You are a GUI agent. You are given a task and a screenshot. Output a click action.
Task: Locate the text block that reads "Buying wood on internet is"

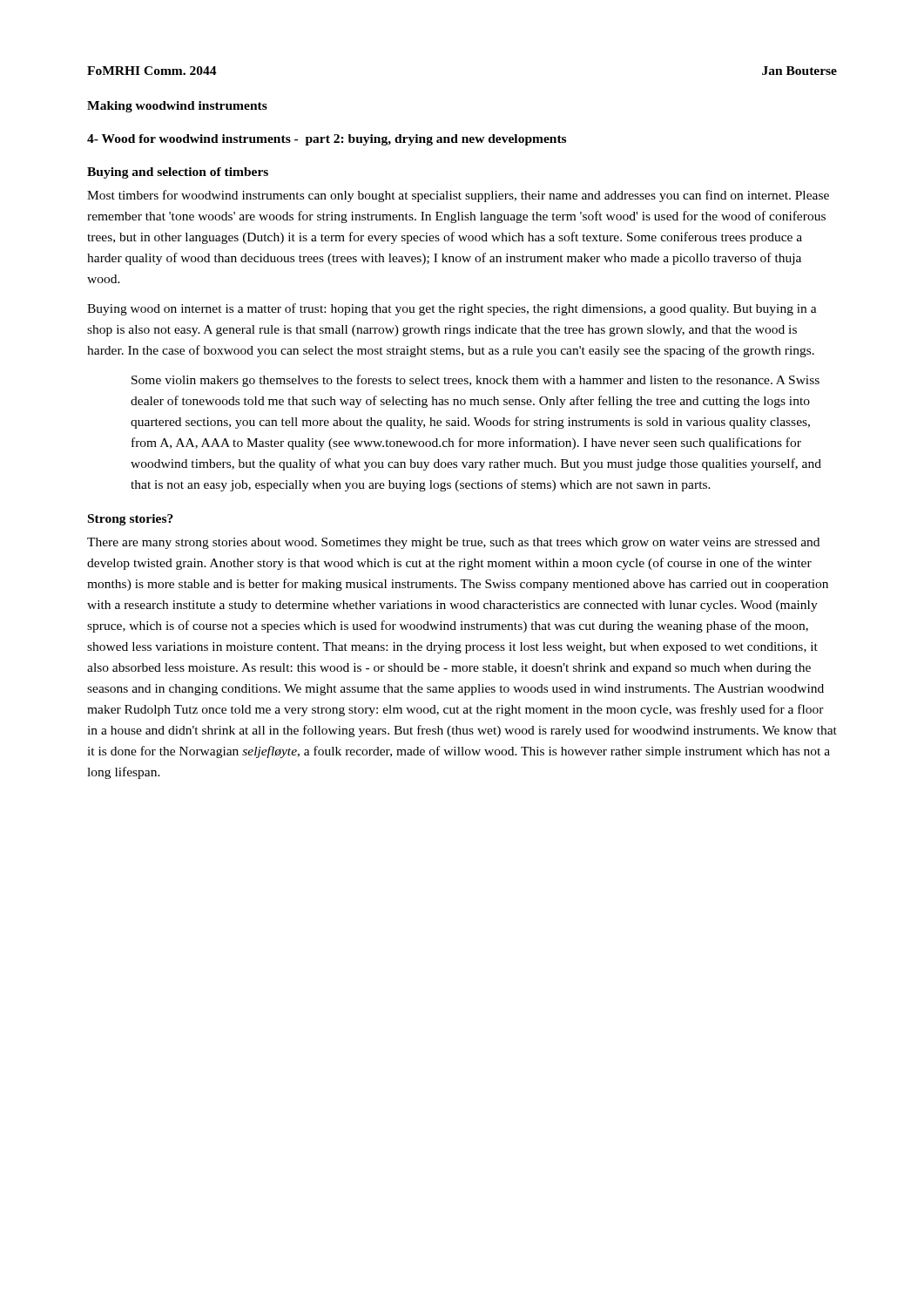pyautogui.click(x=452, y=329)
